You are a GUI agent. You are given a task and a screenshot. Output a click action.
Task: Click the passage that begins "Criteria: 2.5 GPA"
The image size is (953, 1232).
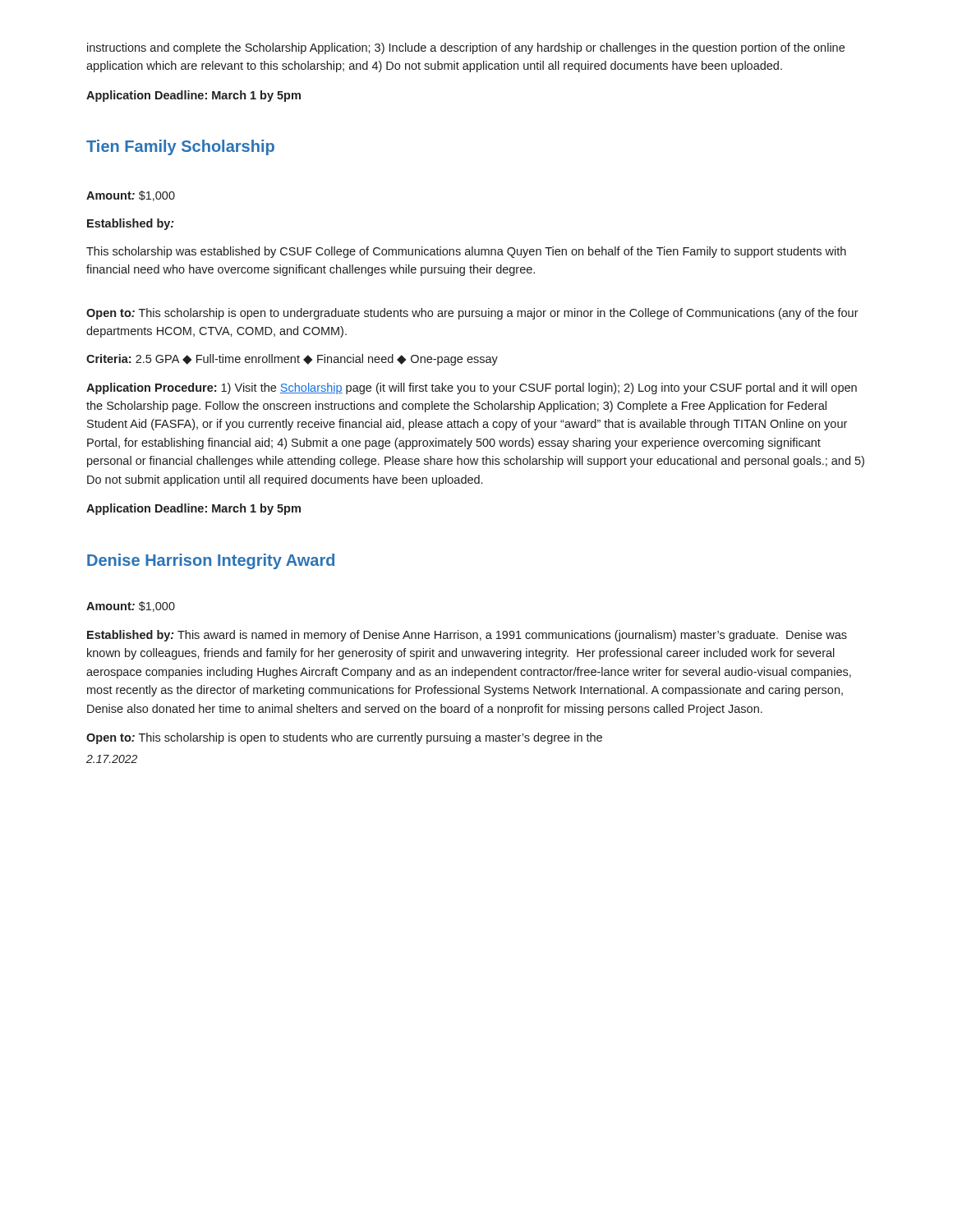coord(292,359)
